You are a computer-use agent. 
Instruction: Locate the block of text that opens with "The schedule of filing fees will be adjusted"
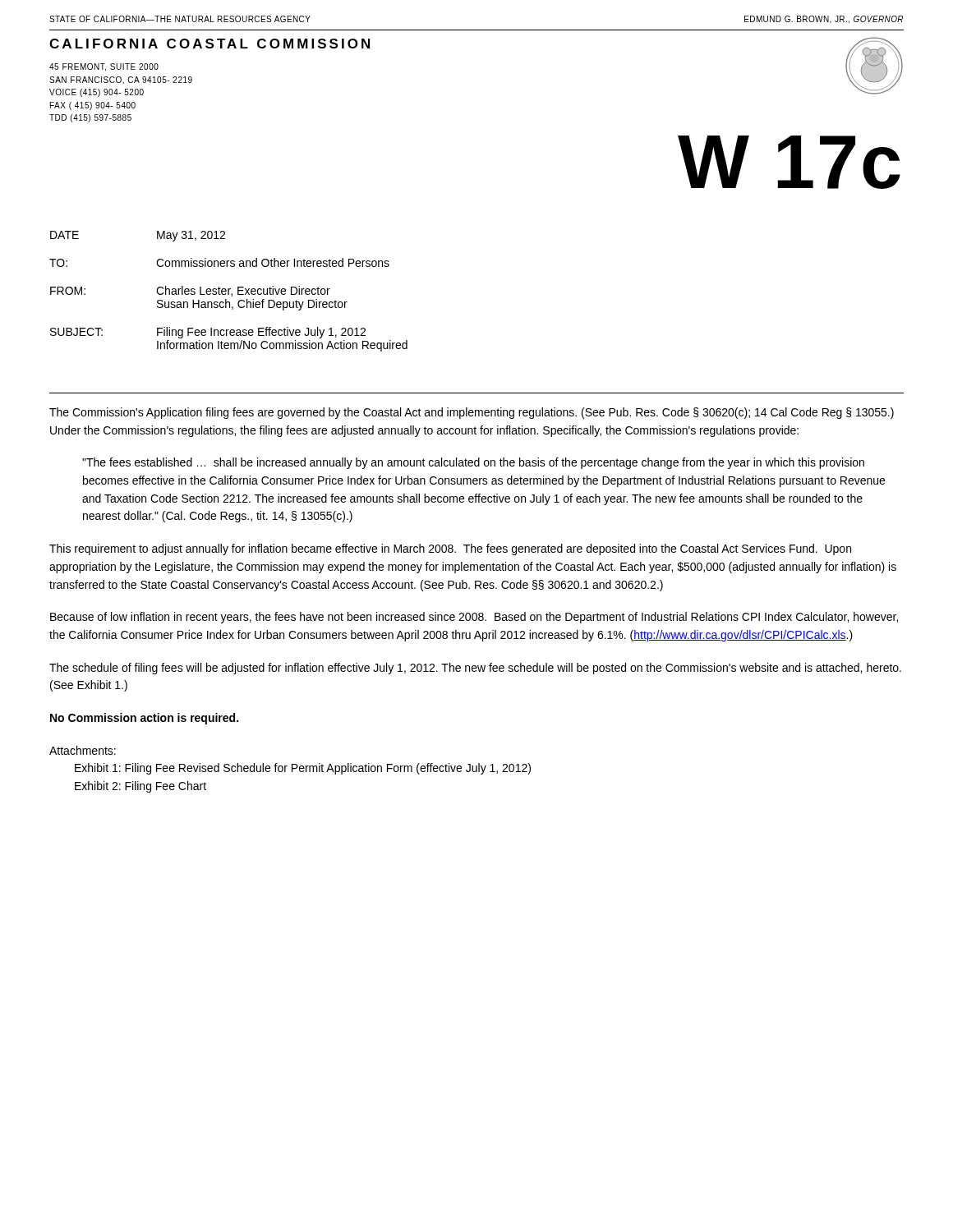(476, 676)
